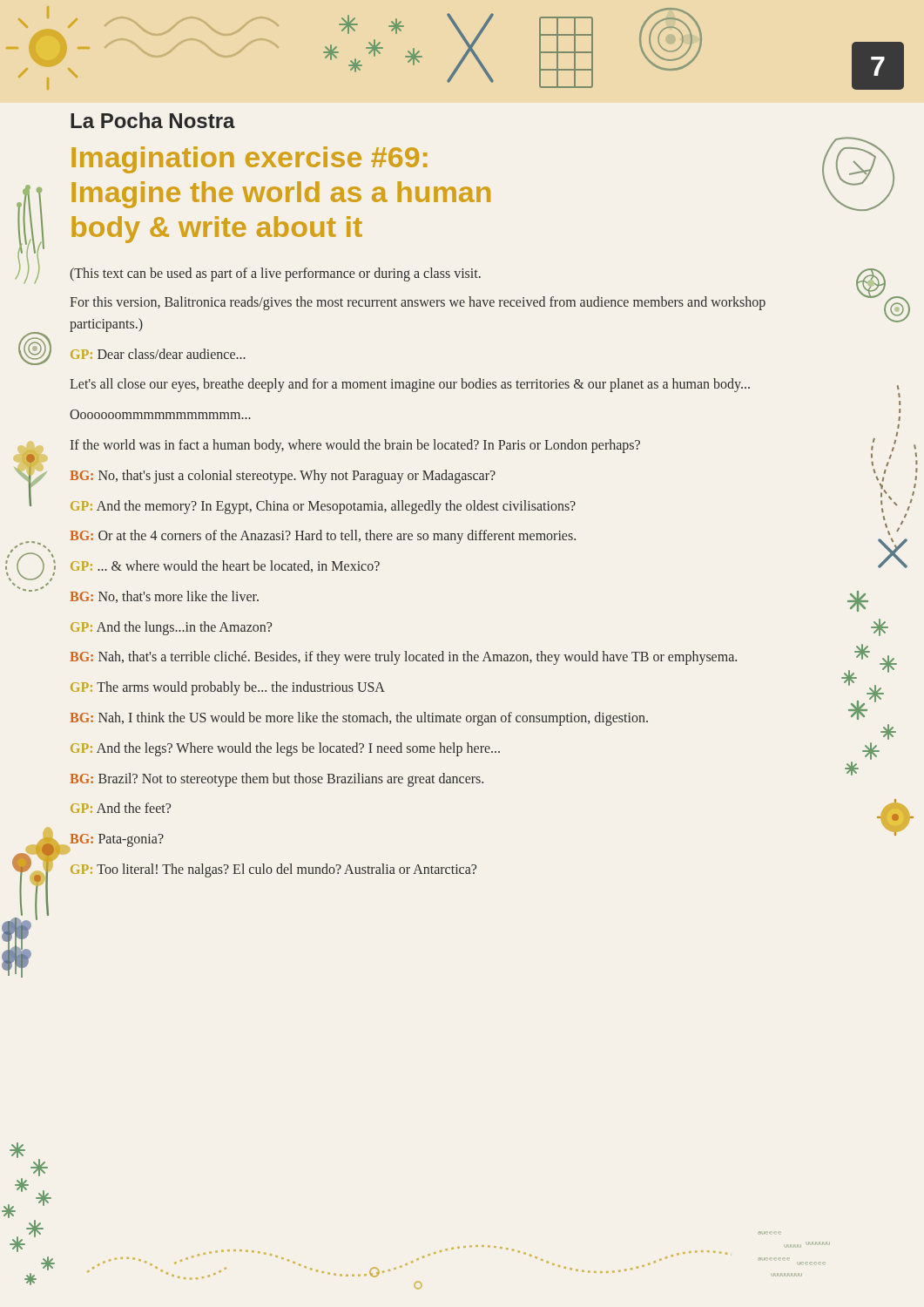Click on the text block containing "BG: Nah, I think the US would be"
The width and height of the screenshot is (924, 1307).
[359, 718]
